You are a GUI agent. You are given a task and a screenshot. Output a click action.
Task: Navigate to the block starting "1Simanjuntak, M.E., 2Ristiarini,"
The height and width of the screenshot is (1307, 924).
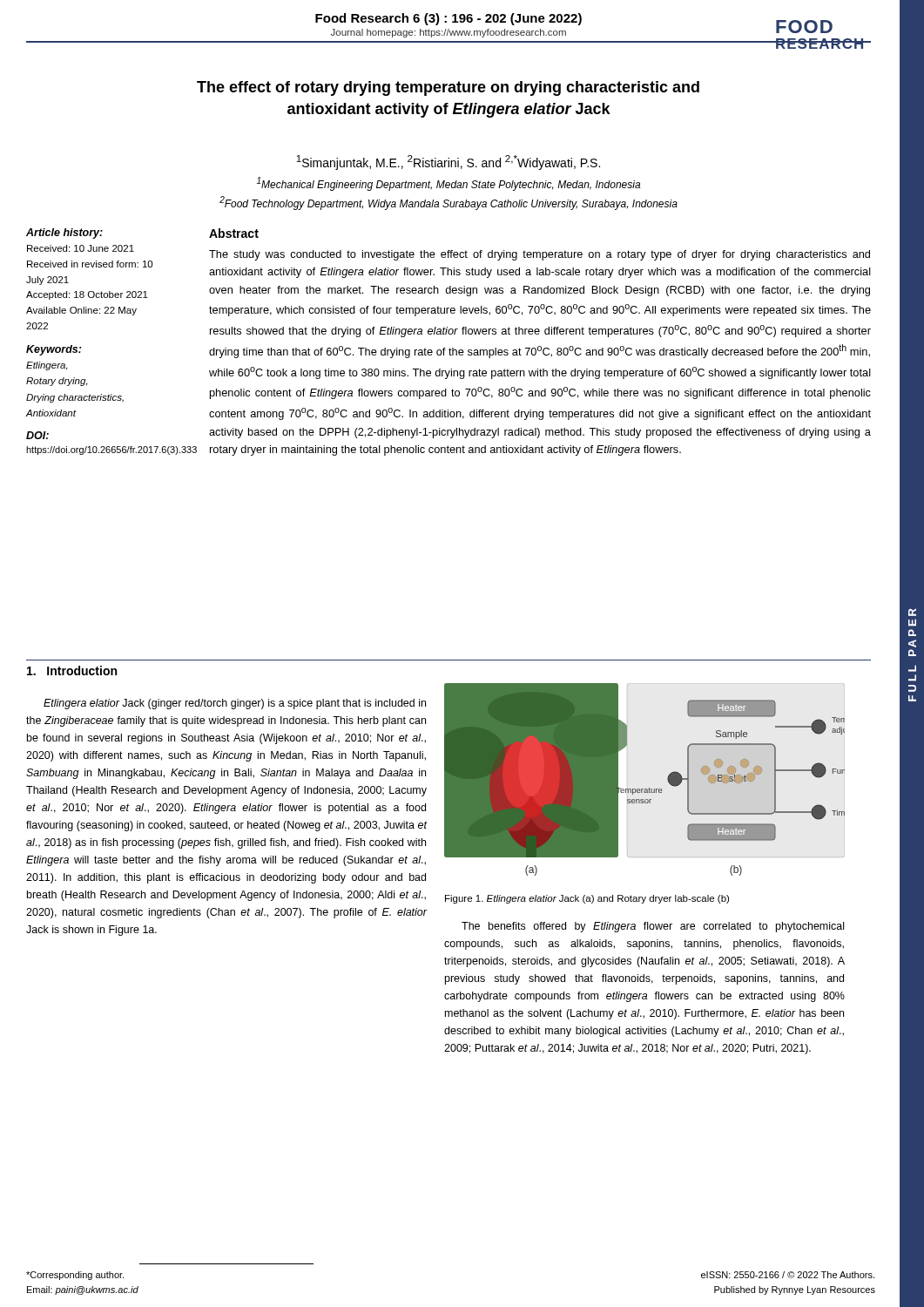click(x=449, y=161)
